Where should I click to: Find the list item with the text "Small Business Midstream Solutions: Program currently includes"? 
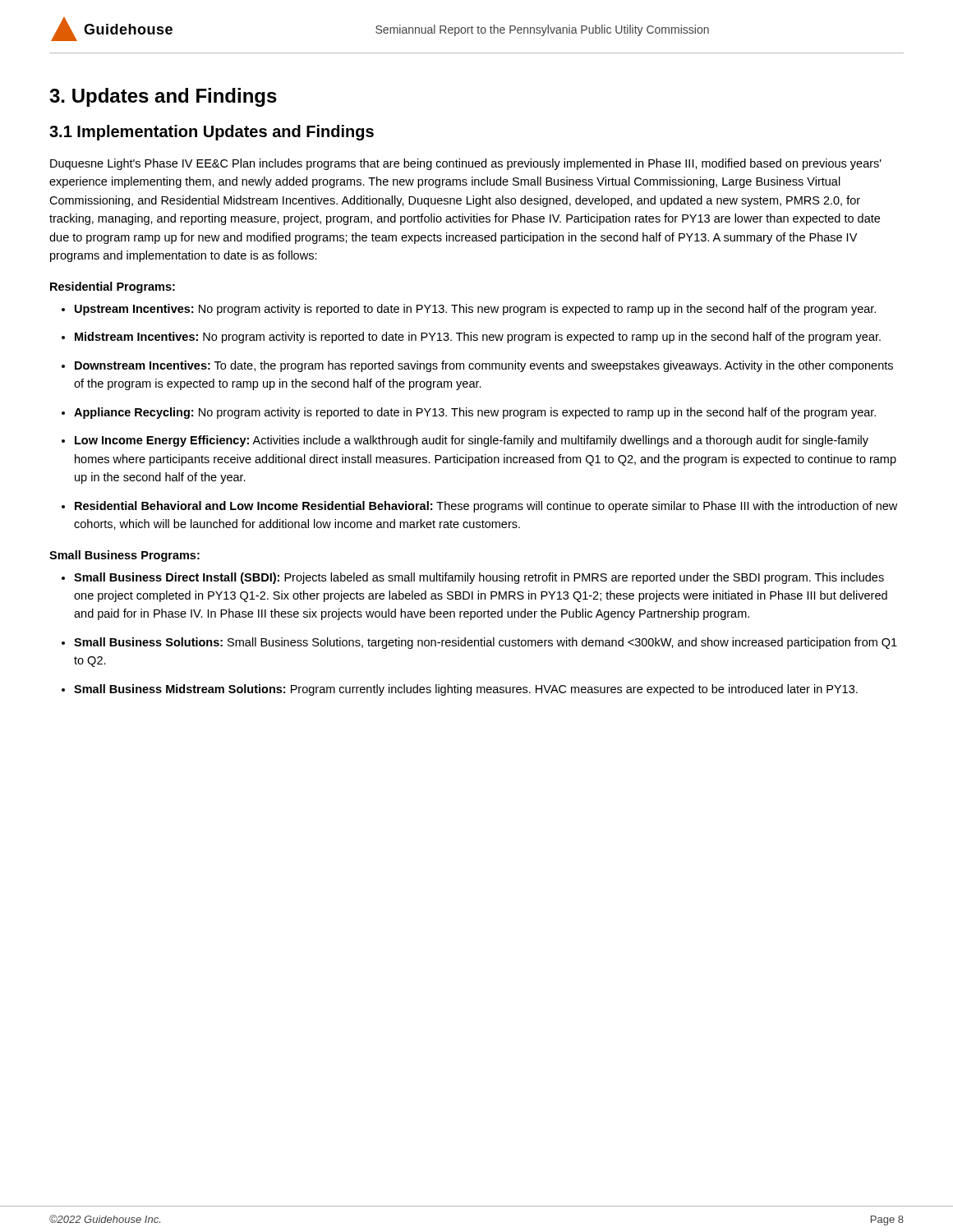489,689
